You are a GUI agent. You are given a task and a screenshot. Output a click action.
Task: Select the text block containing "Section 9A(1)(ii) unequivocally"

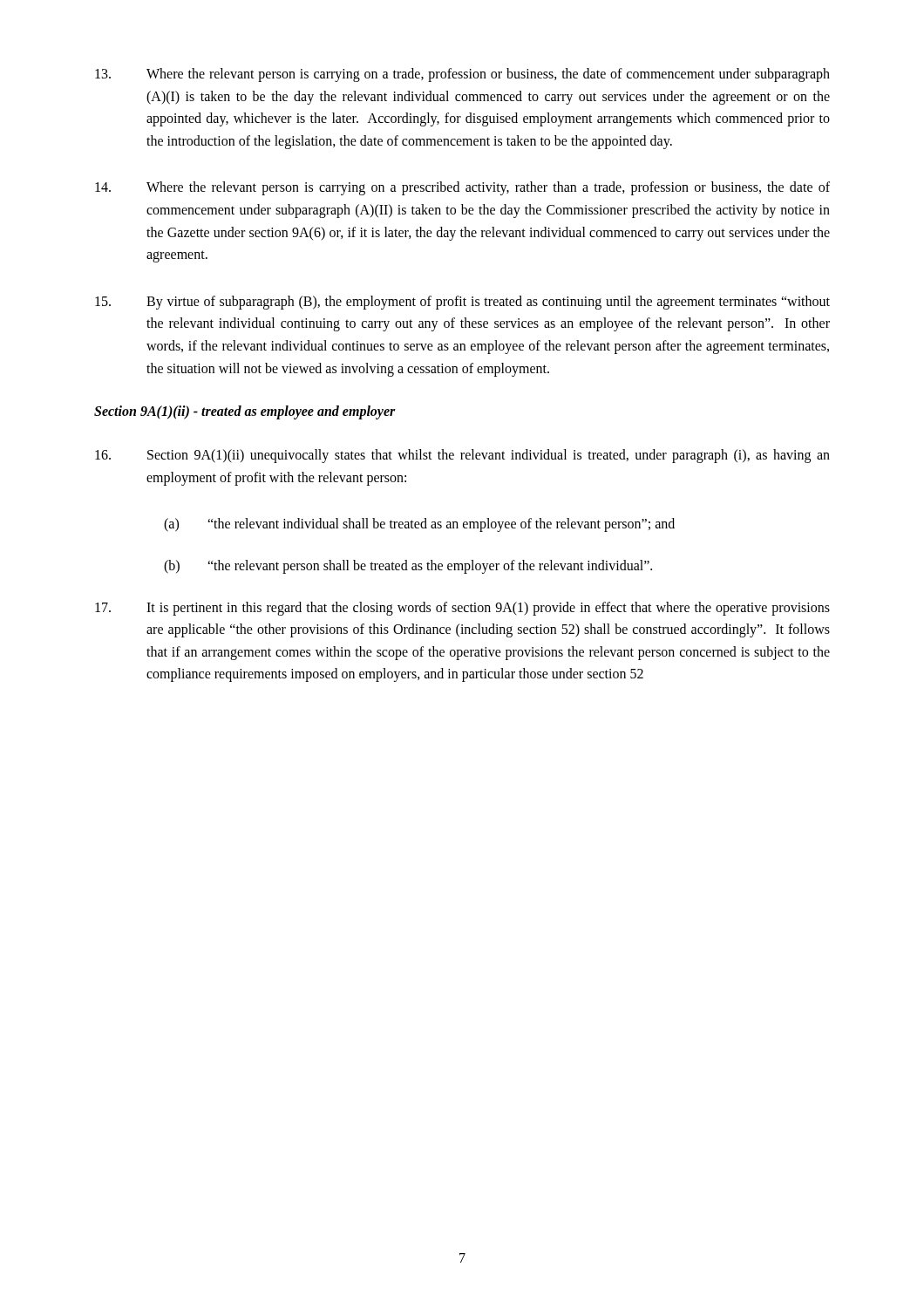[462, 466]
